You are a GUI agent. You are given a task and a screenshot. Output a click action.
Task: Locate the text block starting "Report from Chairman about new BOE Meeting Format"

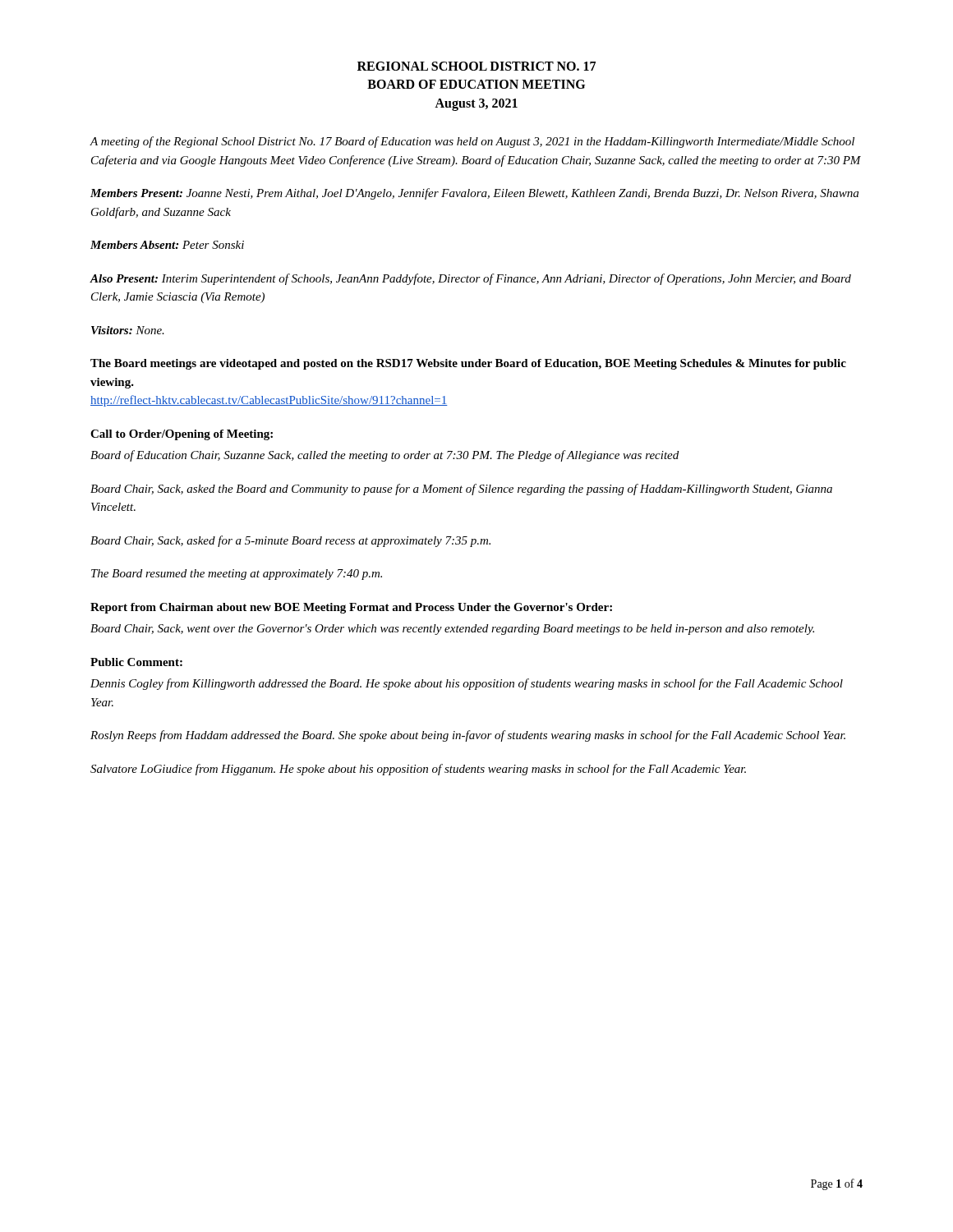[352, 607]
